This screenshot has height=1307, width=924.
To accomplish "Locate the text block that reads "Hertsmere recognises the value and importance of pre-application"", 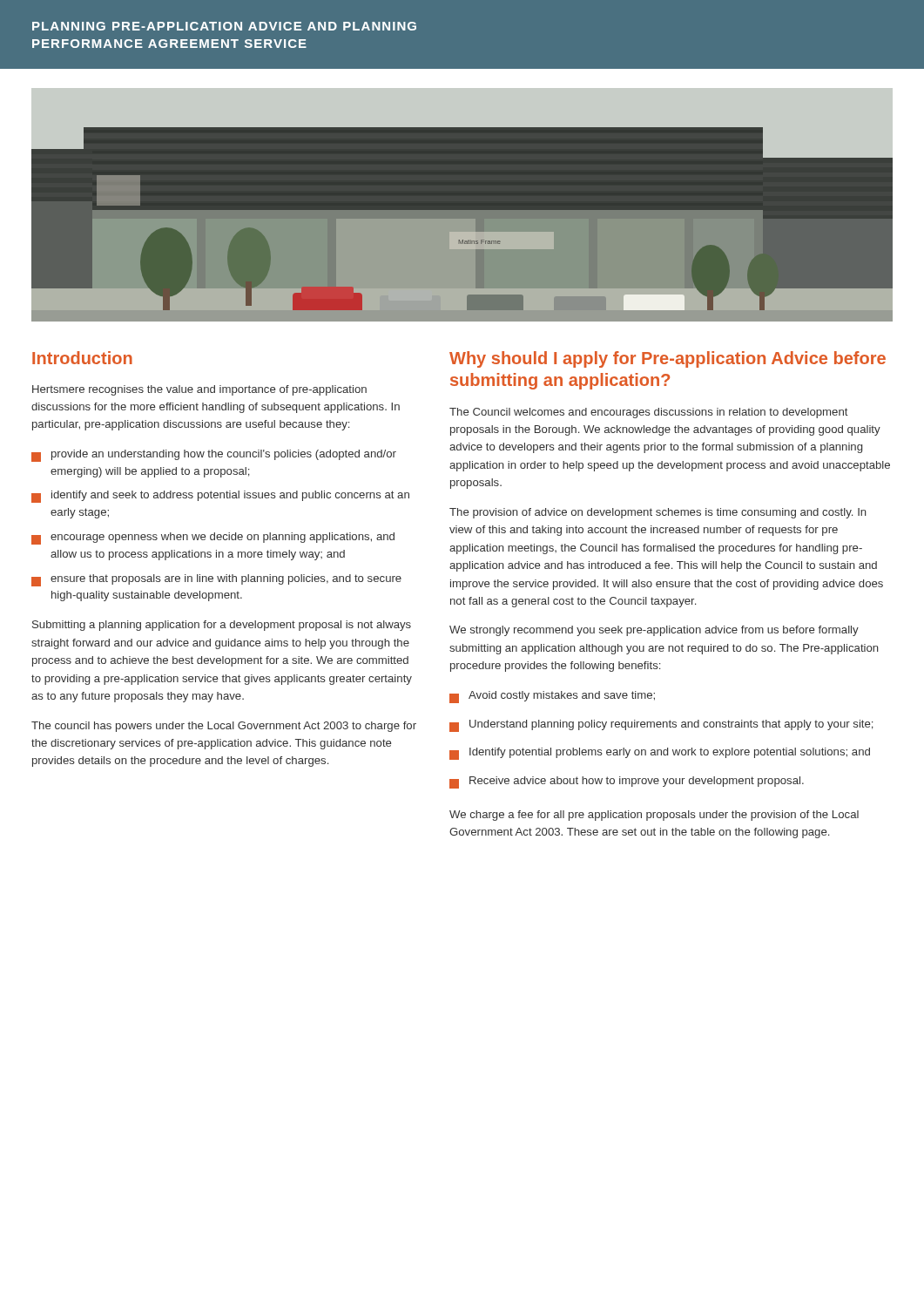I will pyautogui.click(x=216, y=406).
